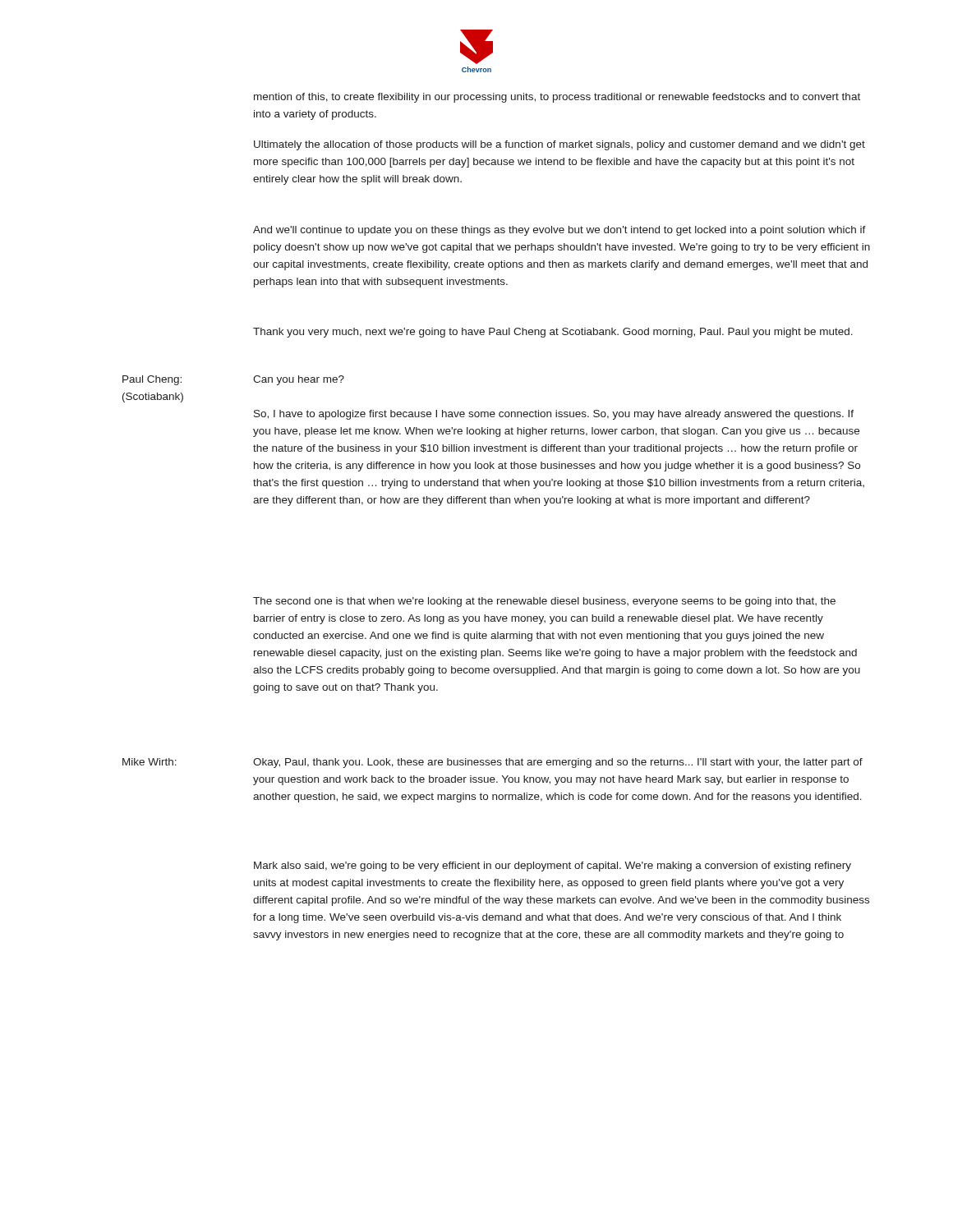
Task: Click on the logo
Action: pyautogui.click(x=476, y=51)
